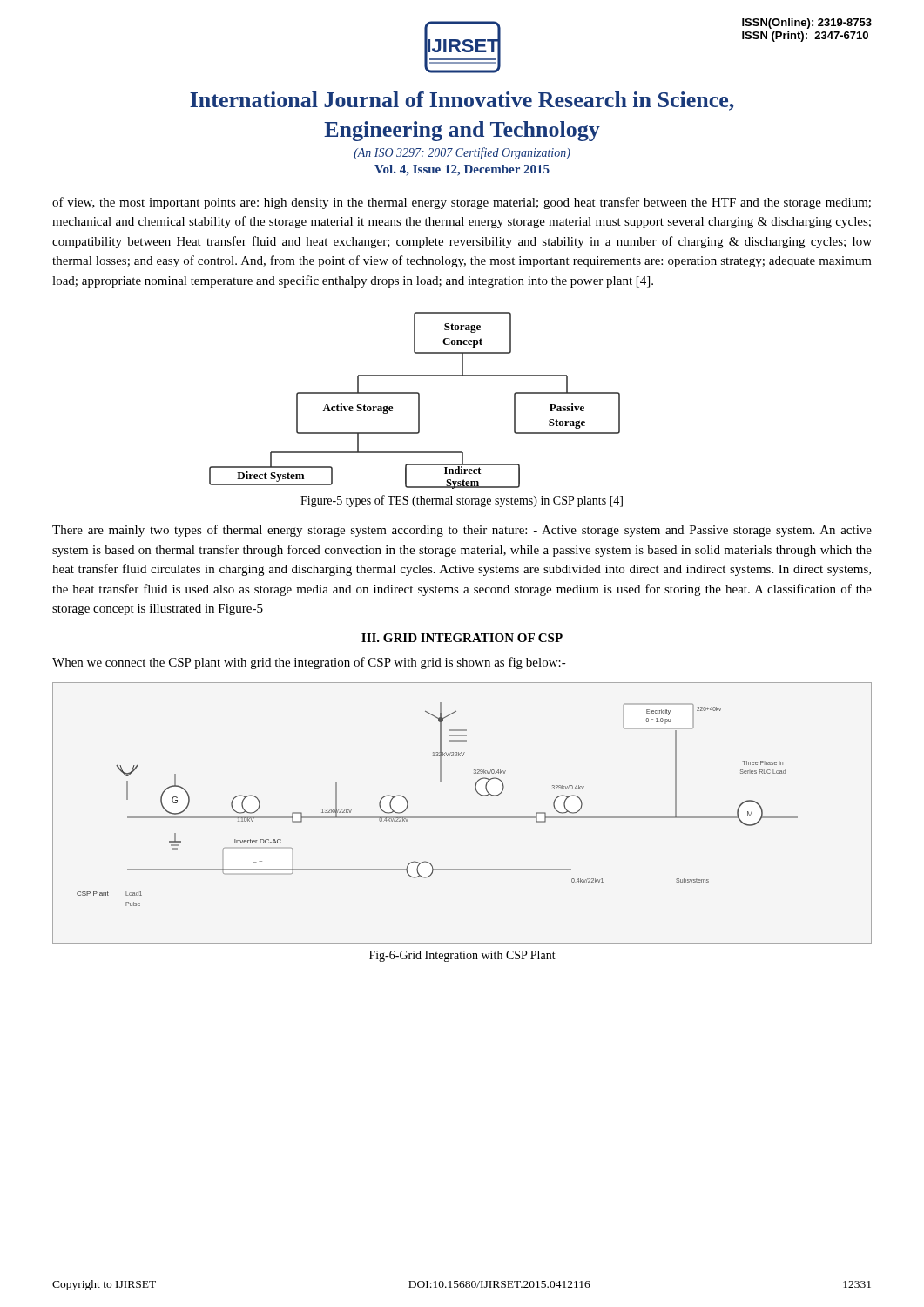This screenshot has height=1307, width=924.
Task: Point to the text block starting "III. GRID INTEGRATION OF CSP"
Action: click(462, 637)
